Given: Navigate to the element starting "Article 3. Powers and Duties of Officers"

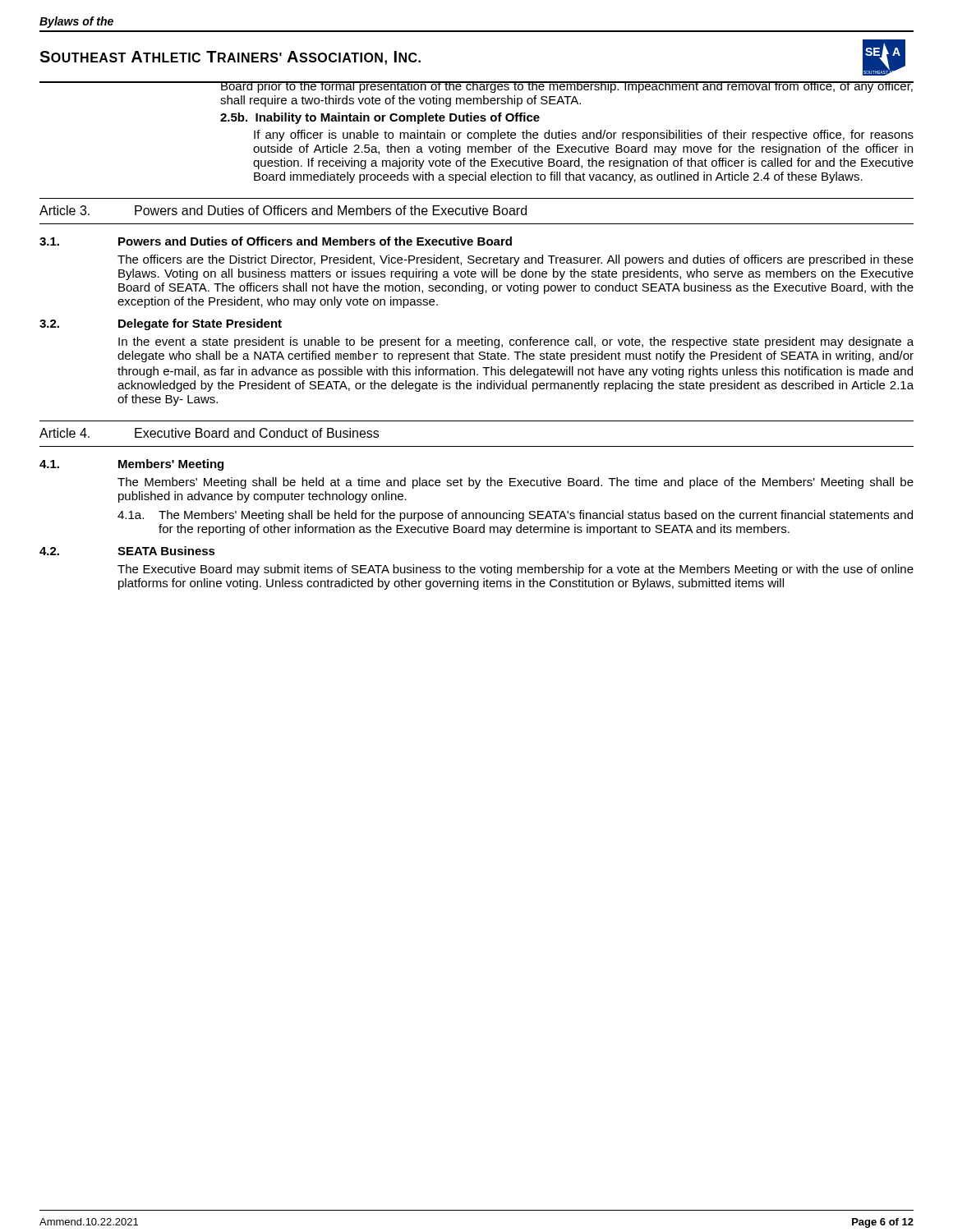Looking at the screenshot, I should 283,211.
